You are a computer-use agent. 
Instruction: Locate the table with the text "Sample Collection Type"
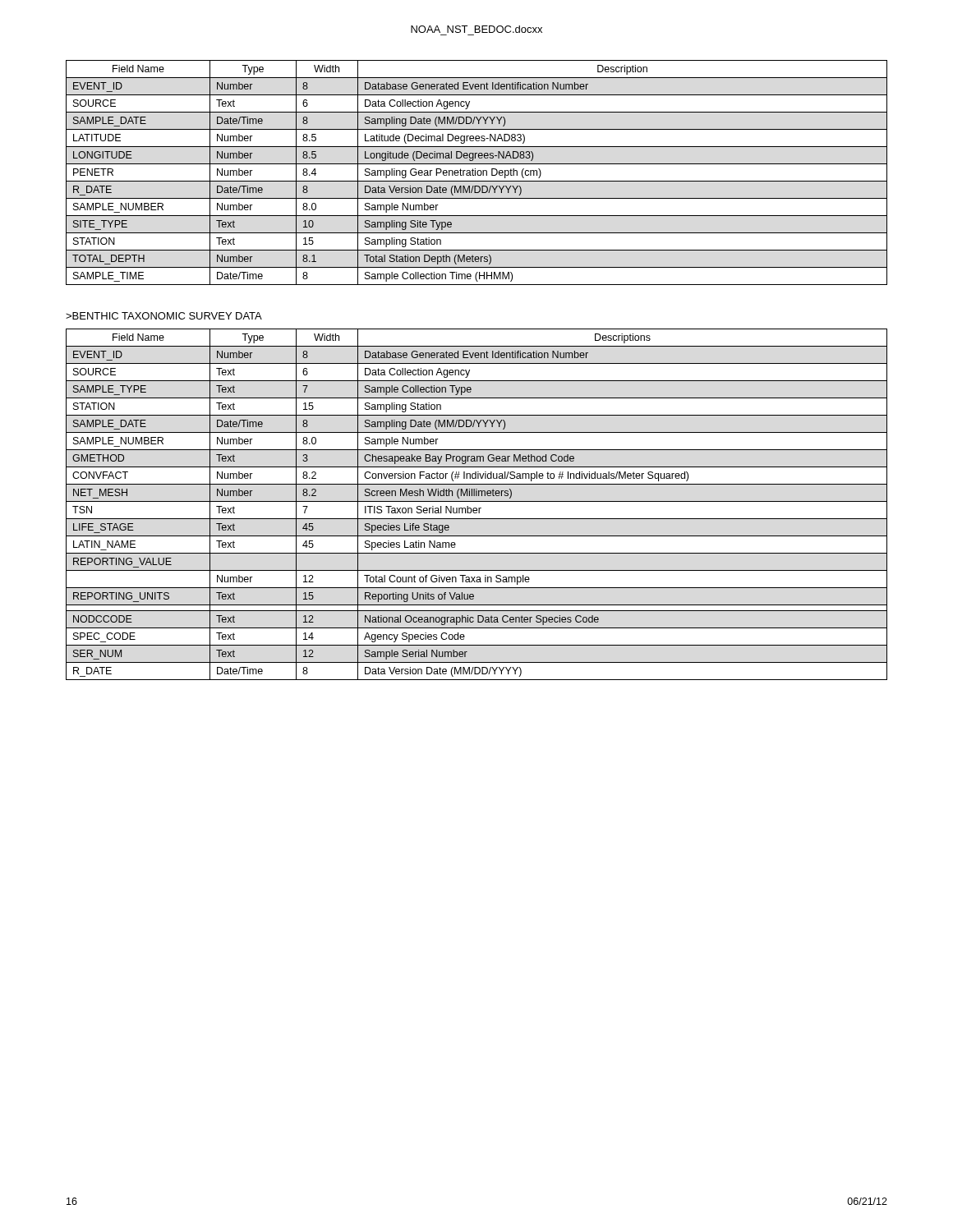tap(476, 504)
